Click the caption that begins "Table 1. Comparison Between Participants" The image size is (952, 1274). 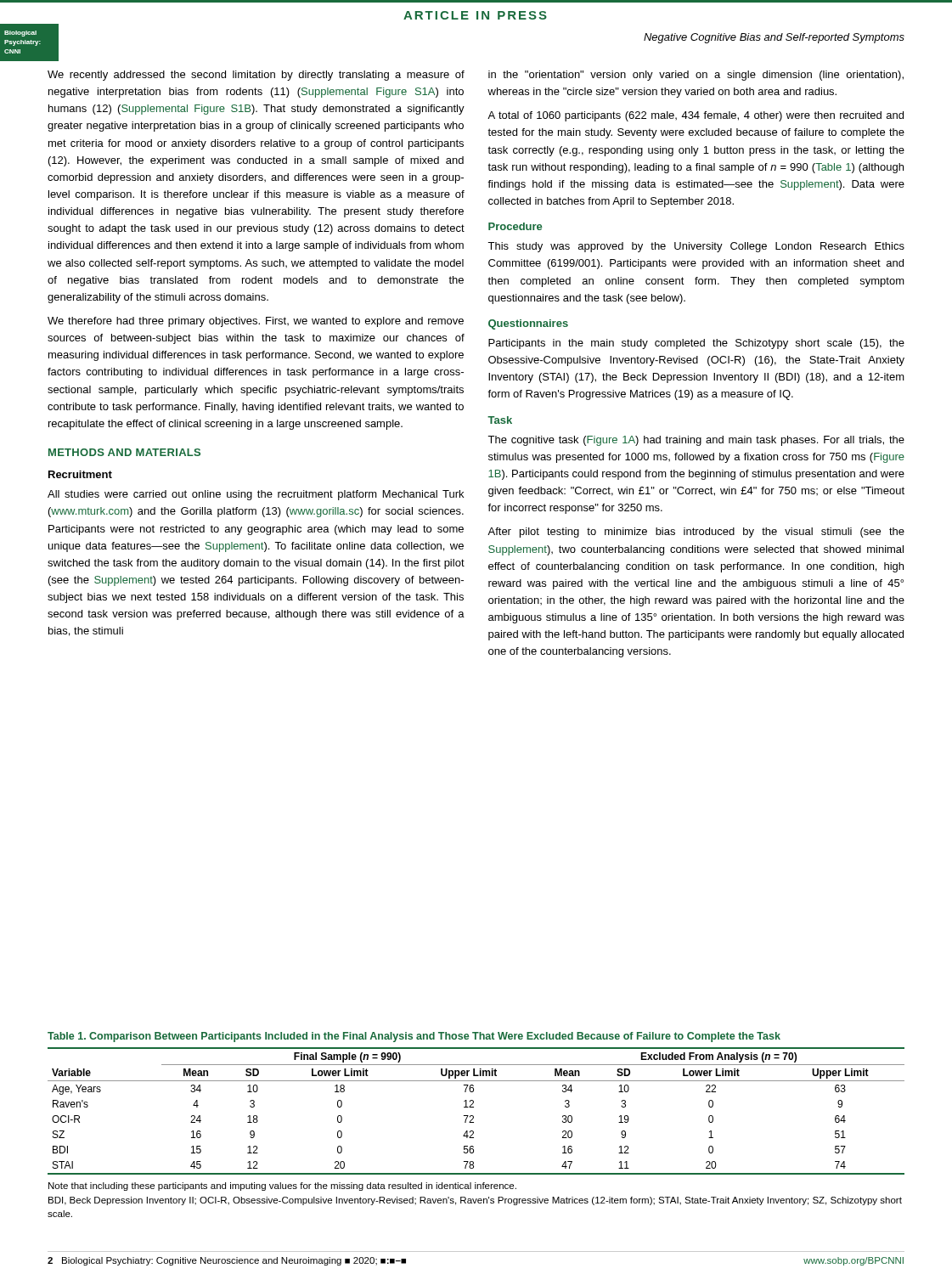click(x=414, y=1037)
